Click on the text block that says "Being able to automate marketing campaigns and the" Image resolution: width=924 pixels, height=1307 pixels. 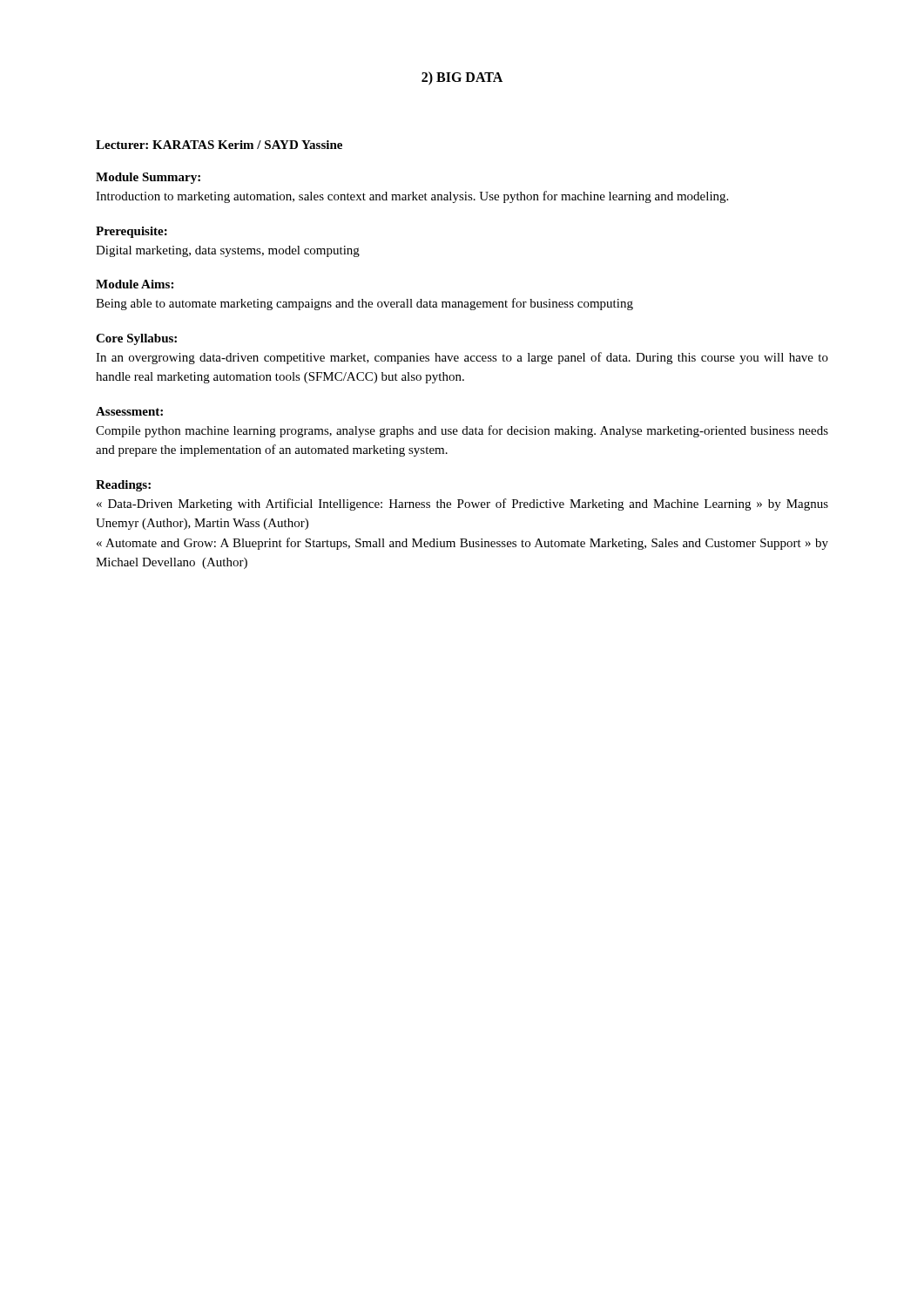364,303
